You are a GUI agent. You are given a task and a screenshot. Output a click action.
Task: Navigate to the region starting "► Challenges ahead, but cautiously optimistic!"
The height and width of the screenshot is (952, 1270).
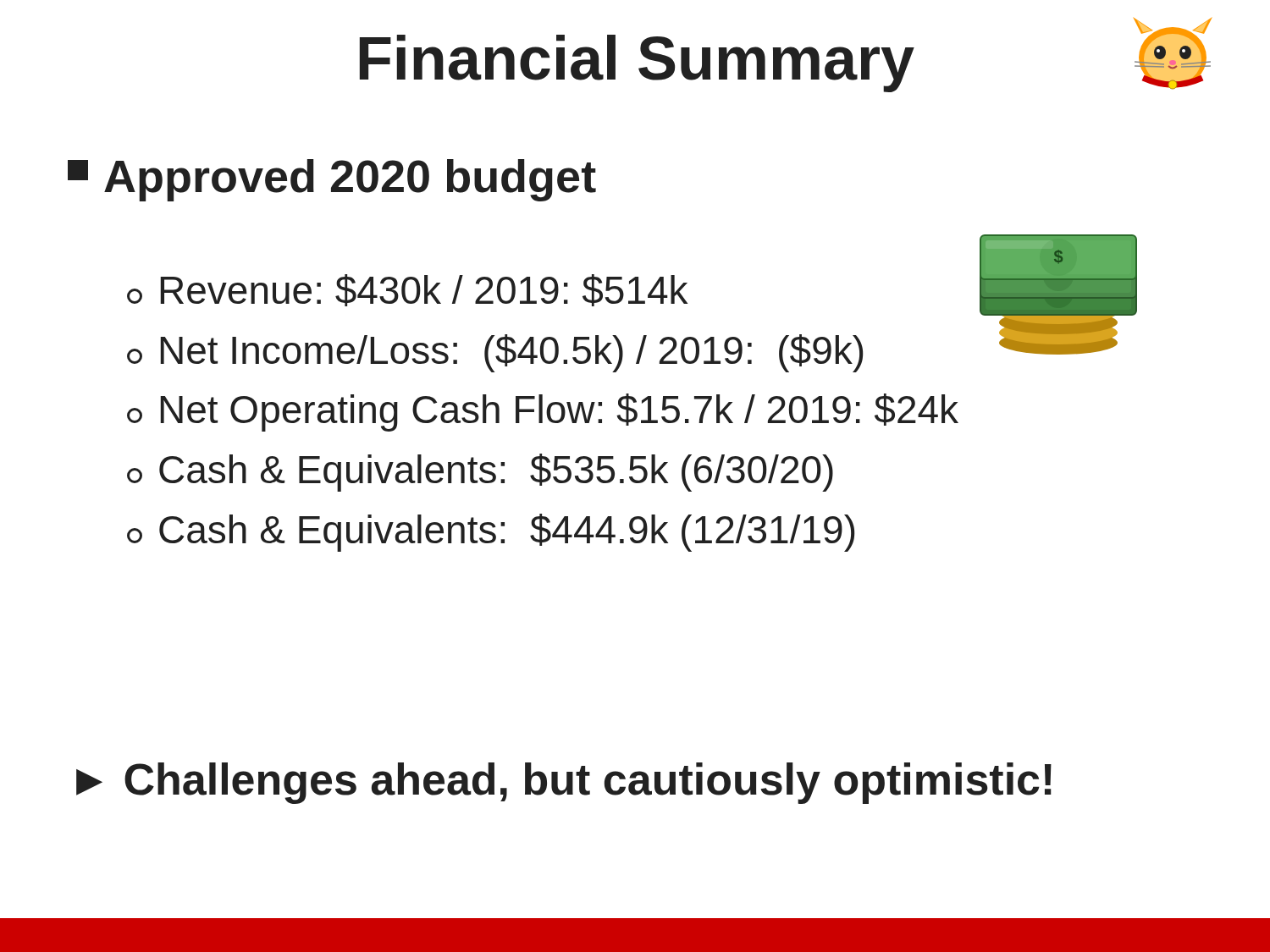click(x=561, y=780)
